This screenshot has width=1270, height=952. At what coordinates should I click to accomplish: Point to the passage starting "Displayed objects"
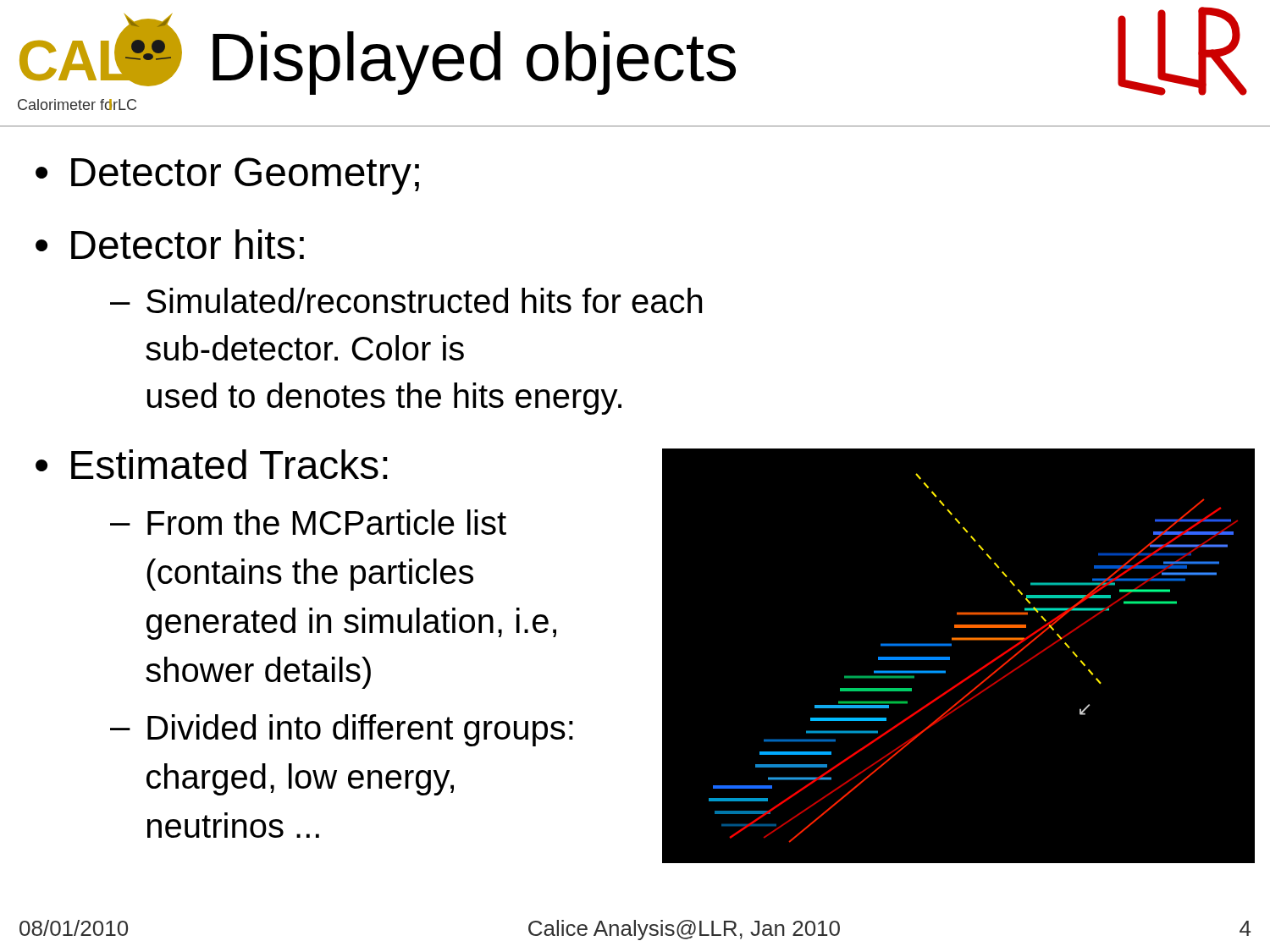click(x=473, y=57)
